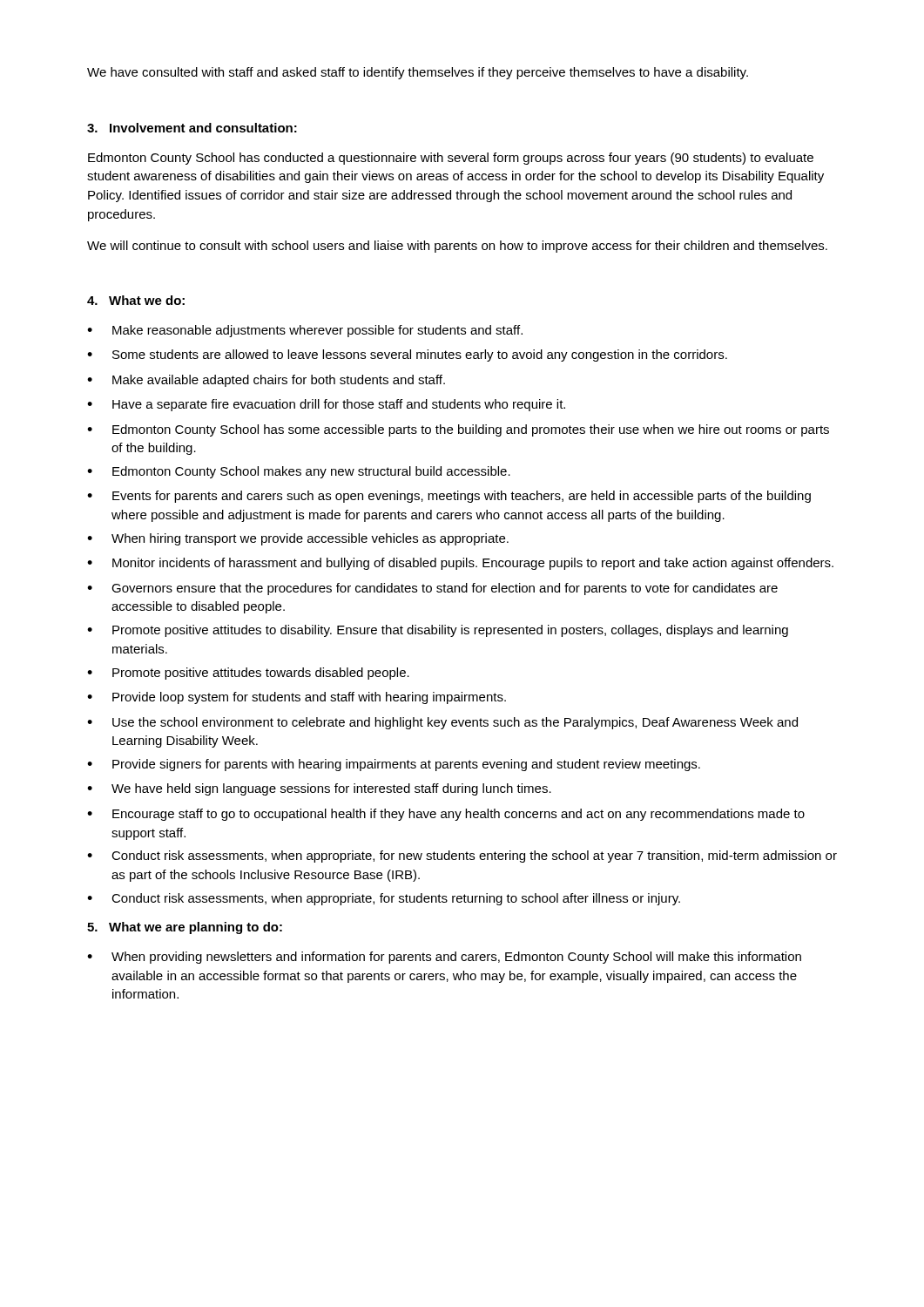Select the section header that reads "5. What we are"

[x=185, y=927]
